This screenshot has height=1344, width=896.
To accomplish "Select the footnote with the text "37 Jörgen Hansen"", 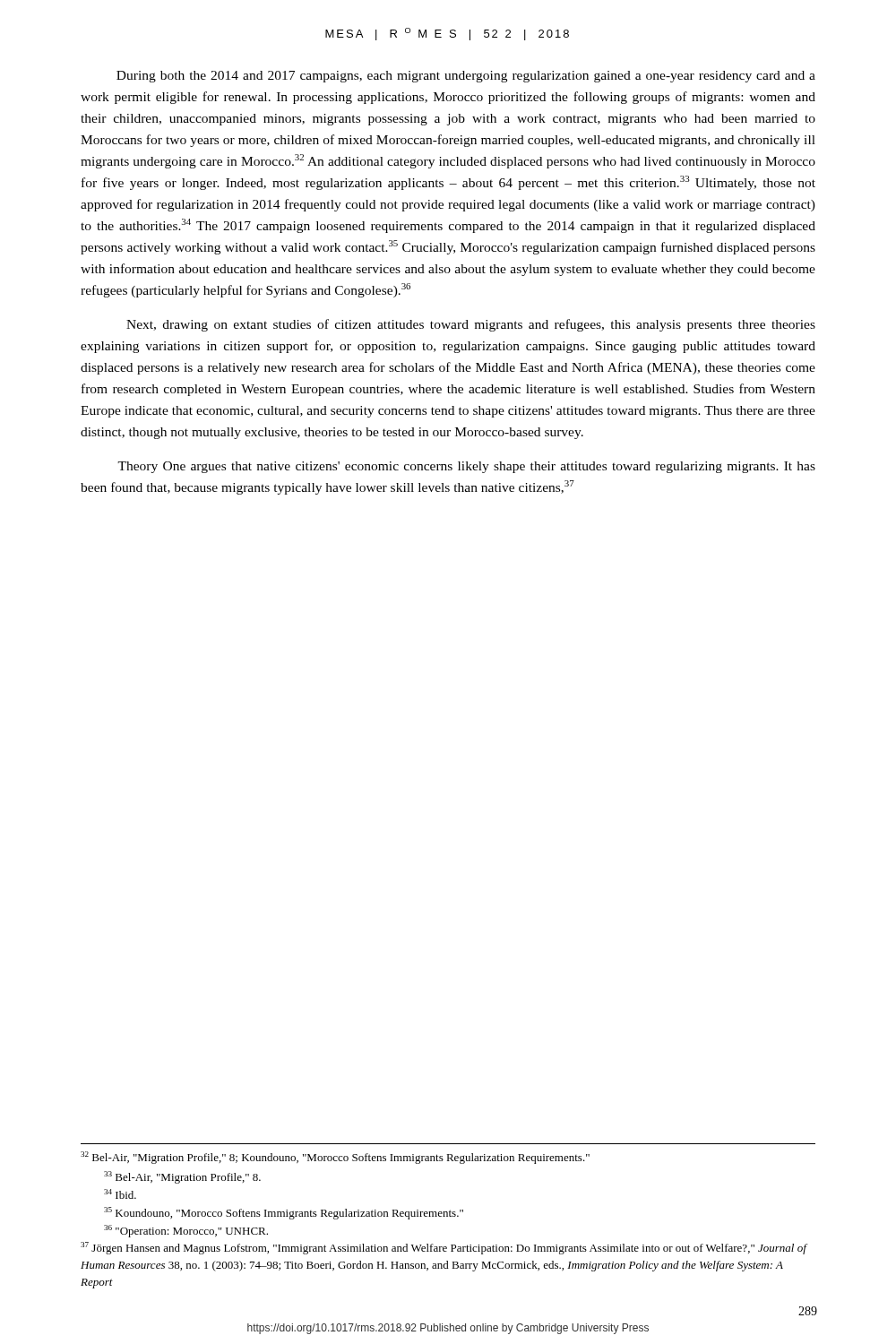I will tap(443, 1265).
